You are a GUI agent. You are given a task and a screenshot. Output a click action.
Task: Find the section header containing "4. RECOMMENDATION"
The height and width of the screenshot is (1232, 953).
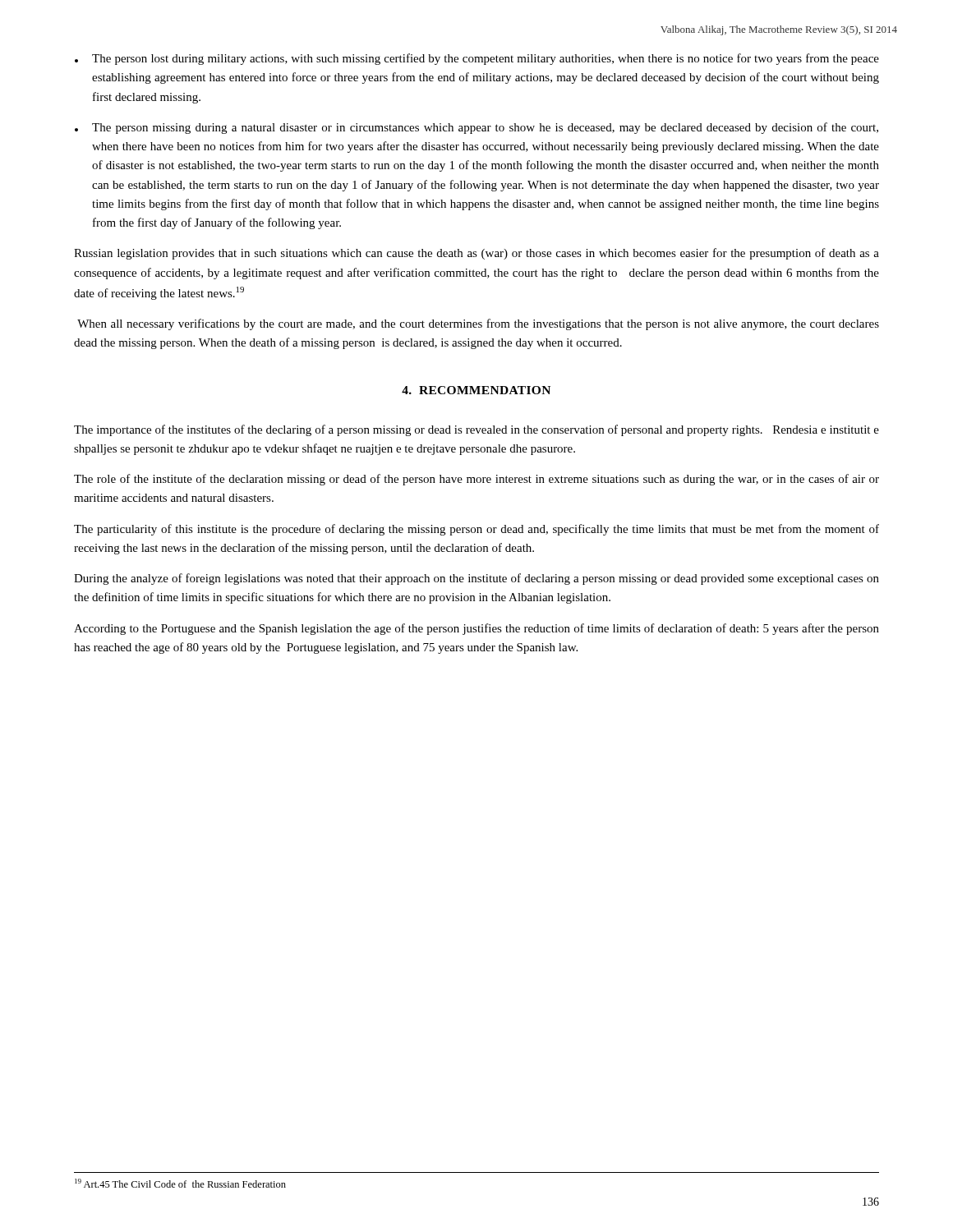[476, 389]
